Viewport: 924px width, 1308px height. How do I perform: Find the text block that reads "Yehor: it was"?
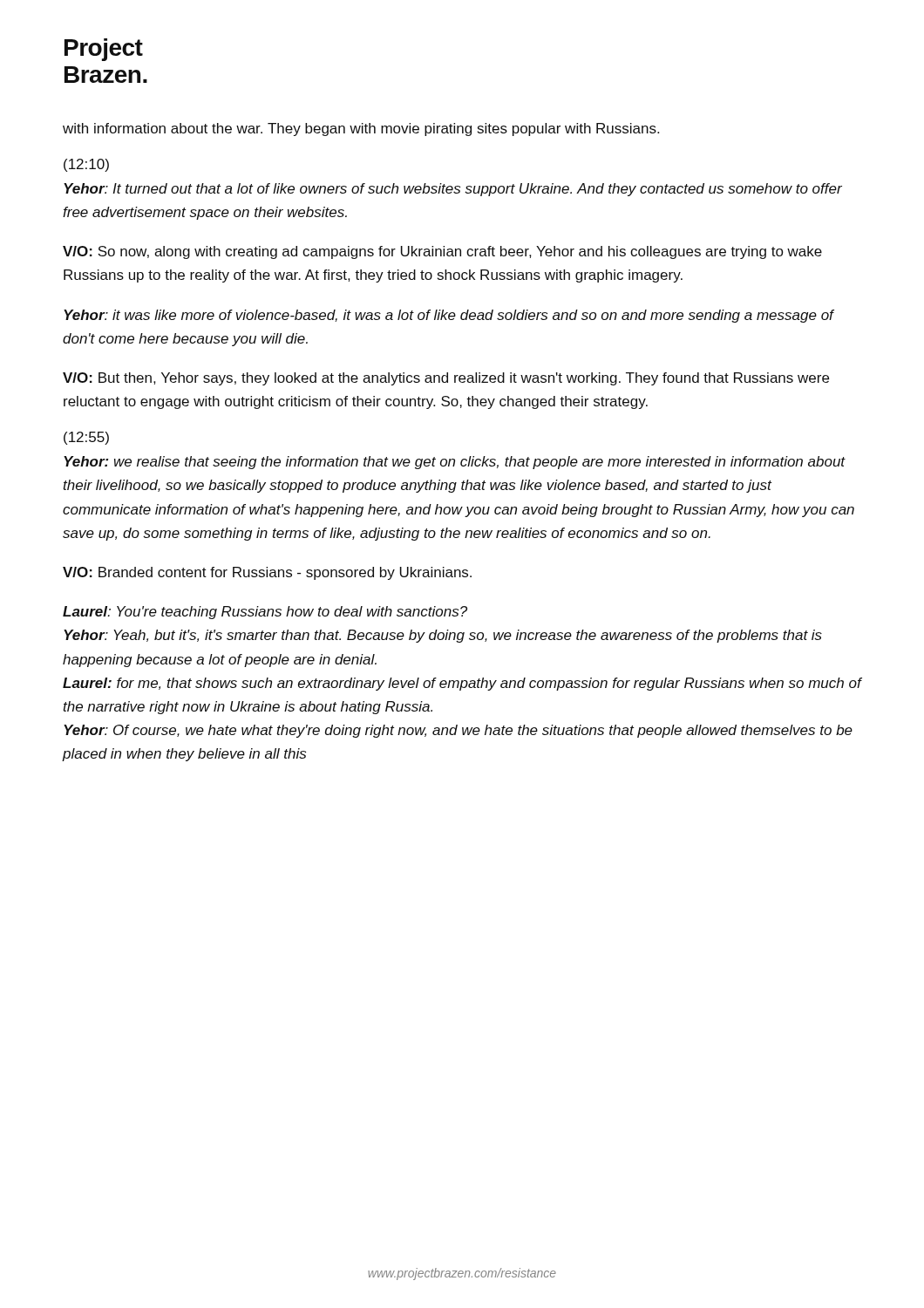[448, 327]
